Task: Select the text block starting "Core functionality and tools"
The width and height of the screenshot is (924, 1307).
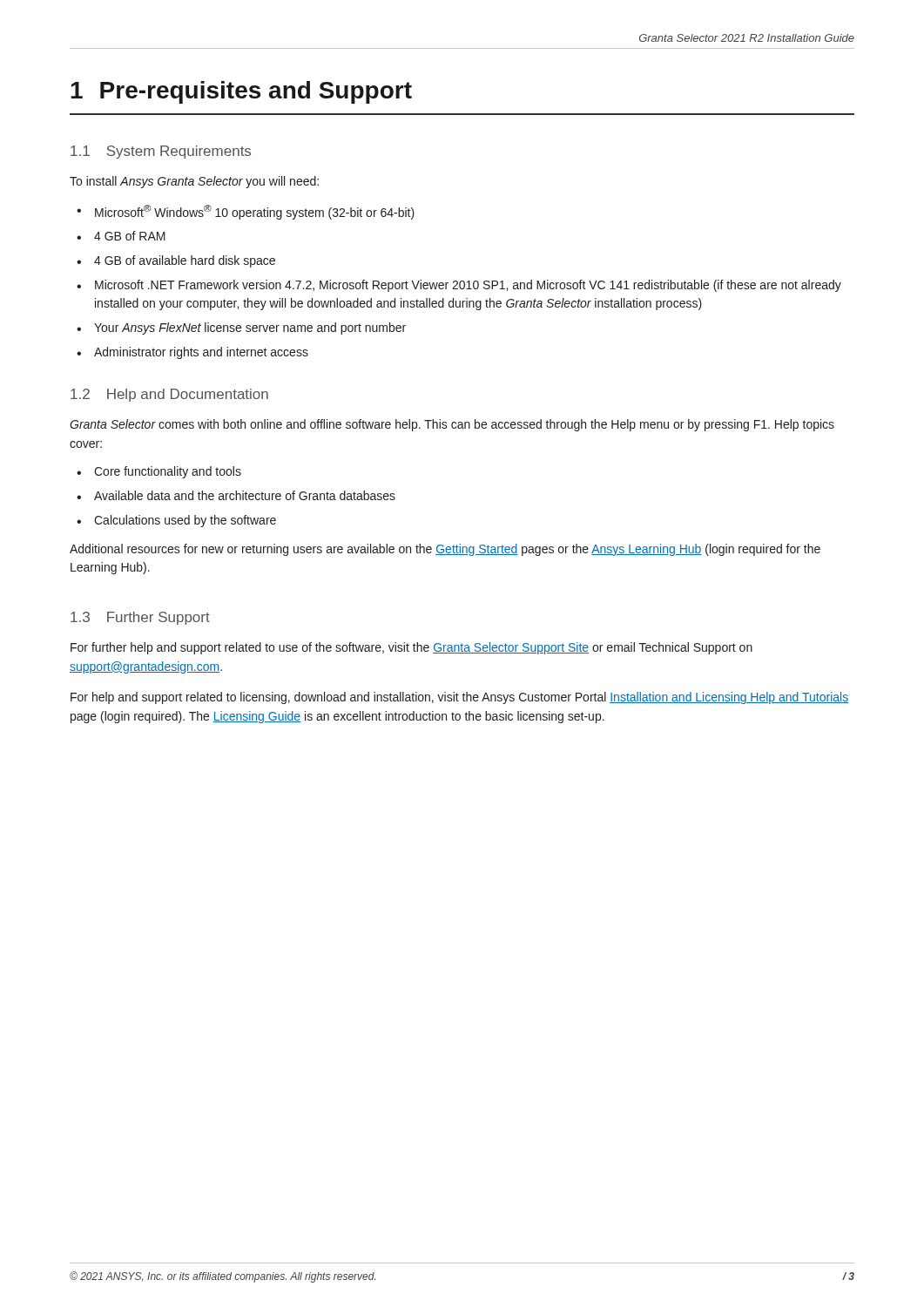Action: click(168, 471)
